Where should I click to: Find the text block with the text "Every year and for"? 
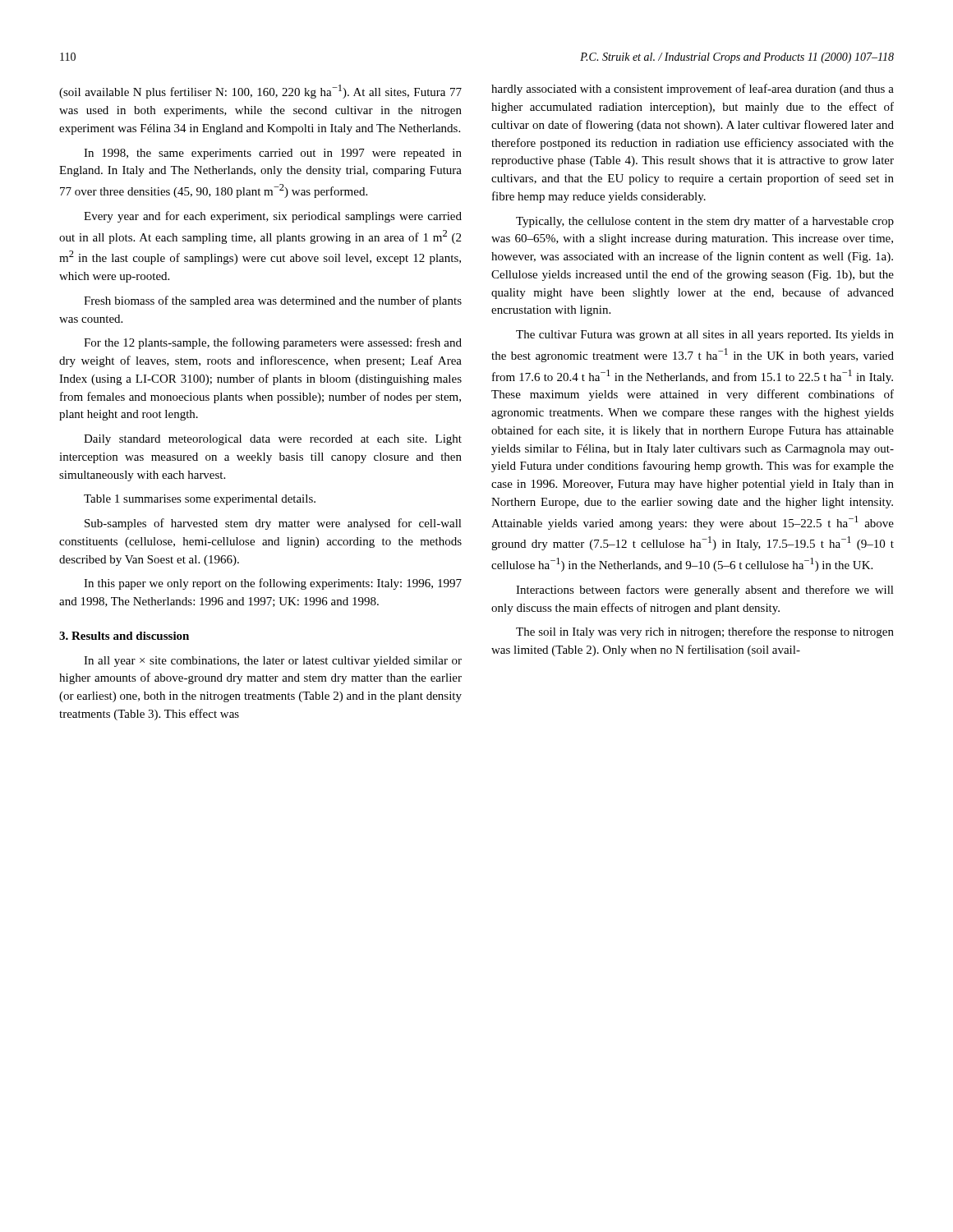click(260, 247)
